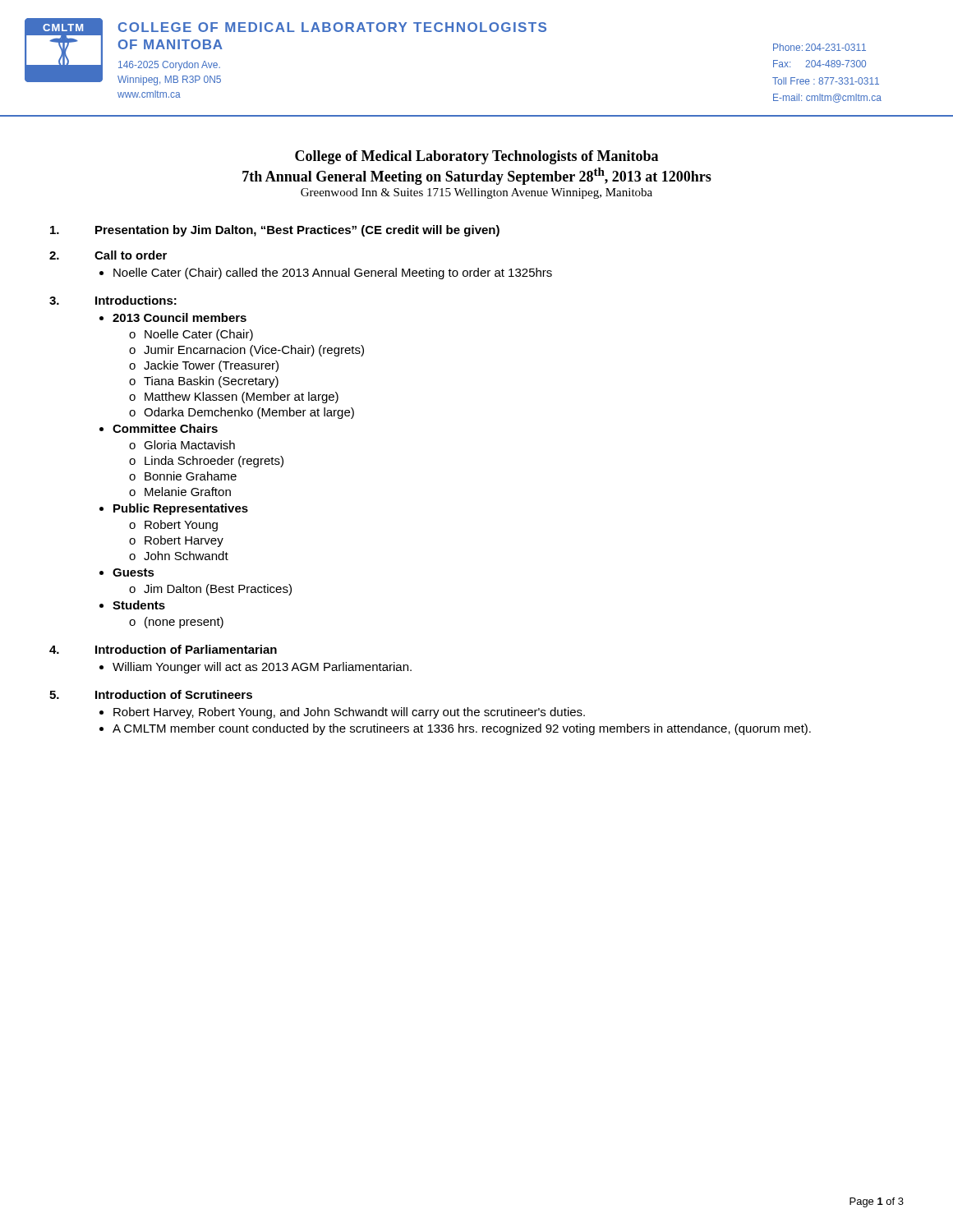The width and height of the screenshot is (953, 1232).
Task: Find the block on this page that starts "William Younger will act as 2013"
Action: click(263, 666)
